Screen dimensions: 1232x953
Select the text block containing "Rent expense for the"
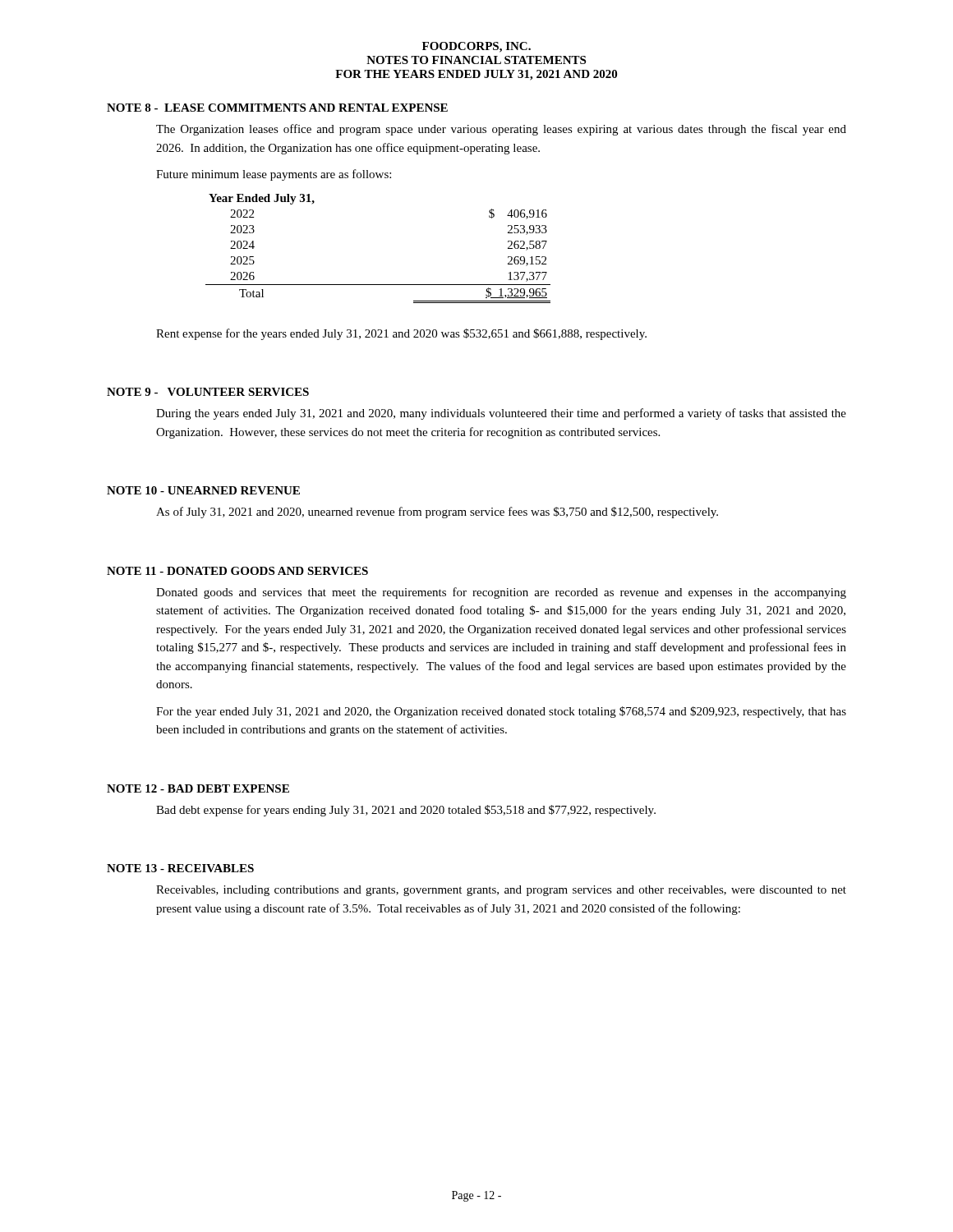[x=402, y=333]
